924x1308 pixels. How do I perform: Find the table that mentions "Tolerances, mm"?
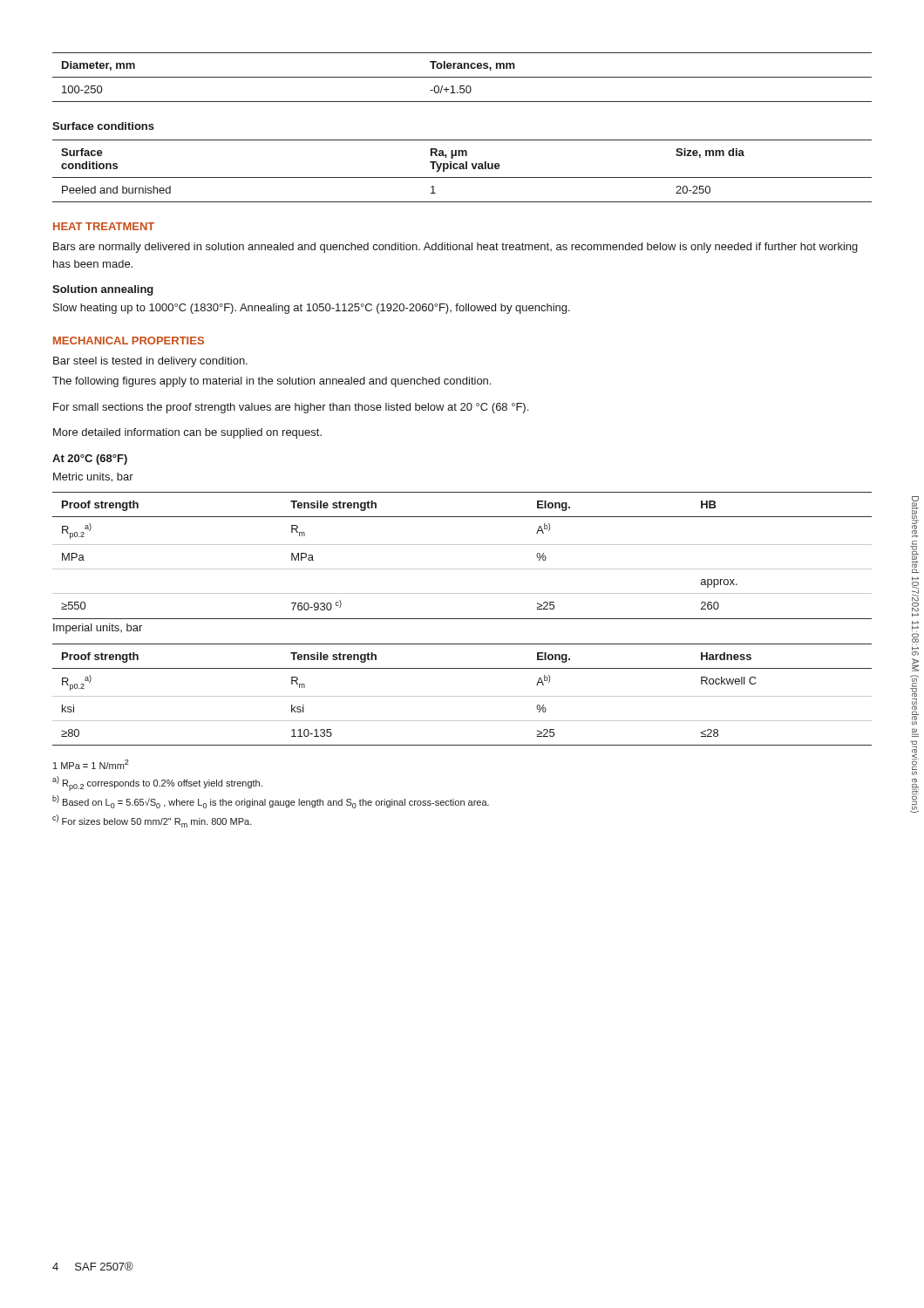pyautogui.click(x=462, y=77)
